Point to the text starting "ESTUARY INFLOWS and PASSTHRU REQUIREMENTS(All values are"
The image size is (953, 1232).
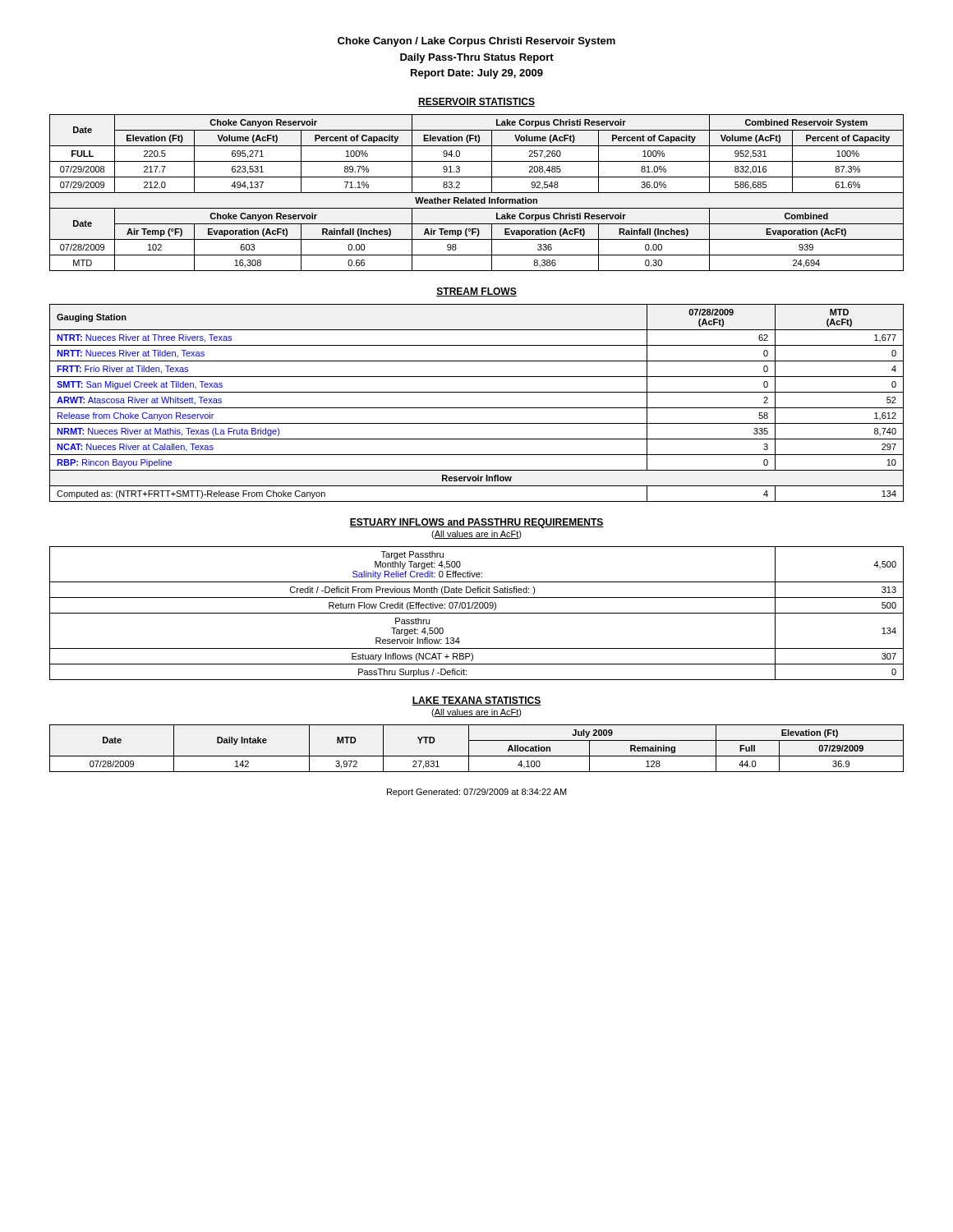(476, 528)
